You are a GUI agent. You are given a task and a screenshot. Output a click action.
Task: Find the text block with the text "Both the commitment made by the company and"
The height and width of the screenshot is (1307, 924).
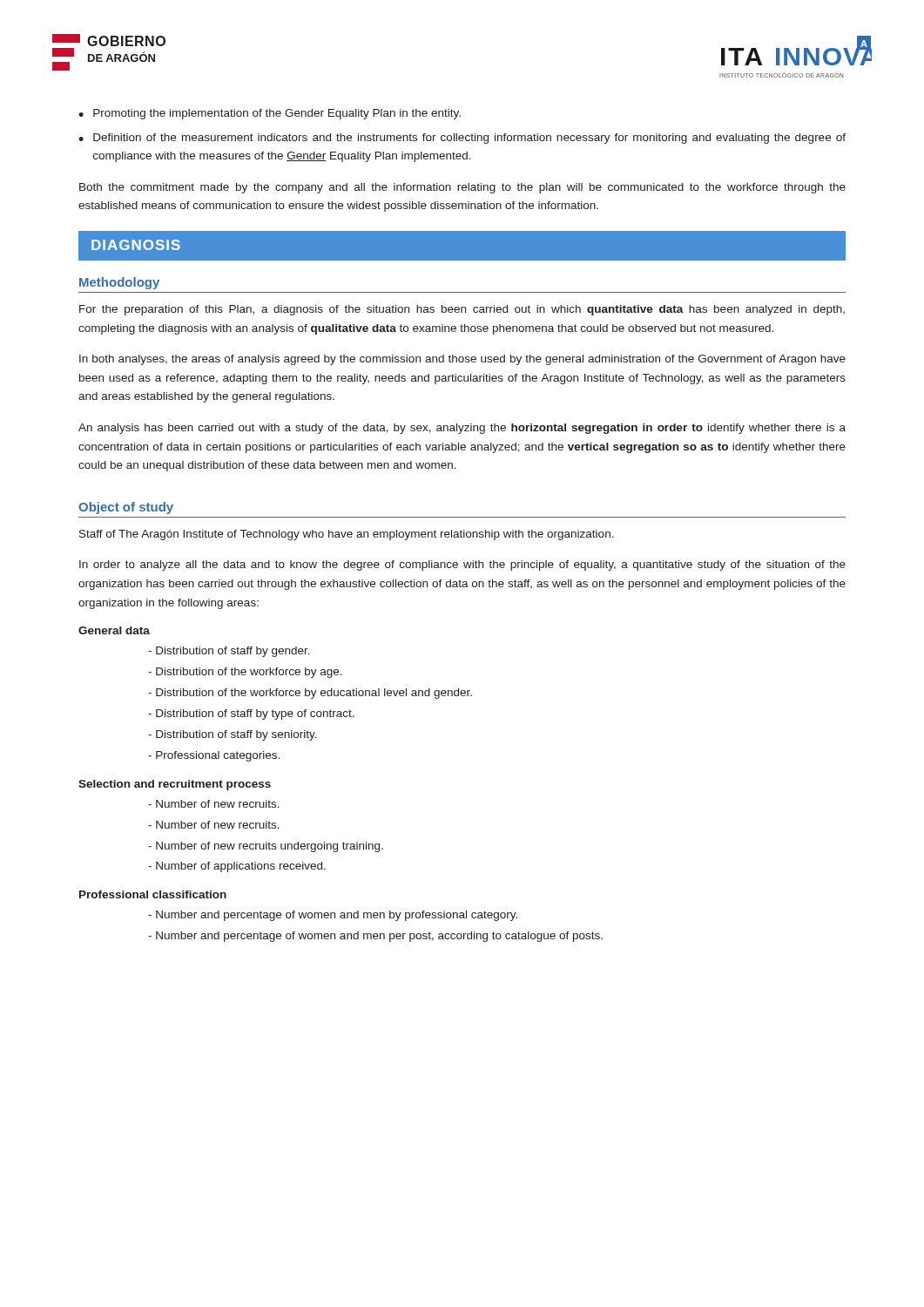462,196
